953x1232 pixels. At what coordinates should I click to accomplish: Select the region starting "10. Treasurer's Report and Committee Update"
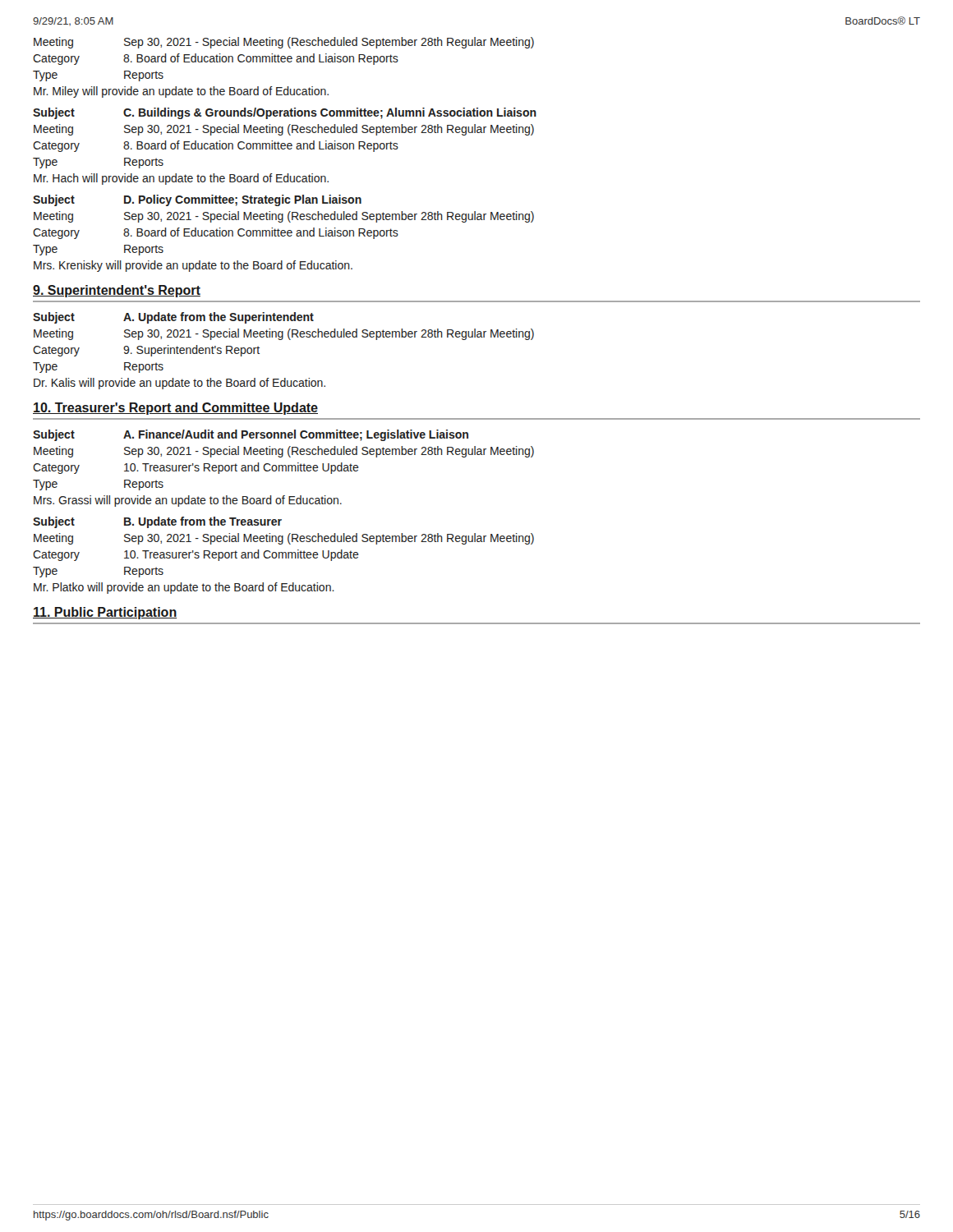[x=175, y=408]
